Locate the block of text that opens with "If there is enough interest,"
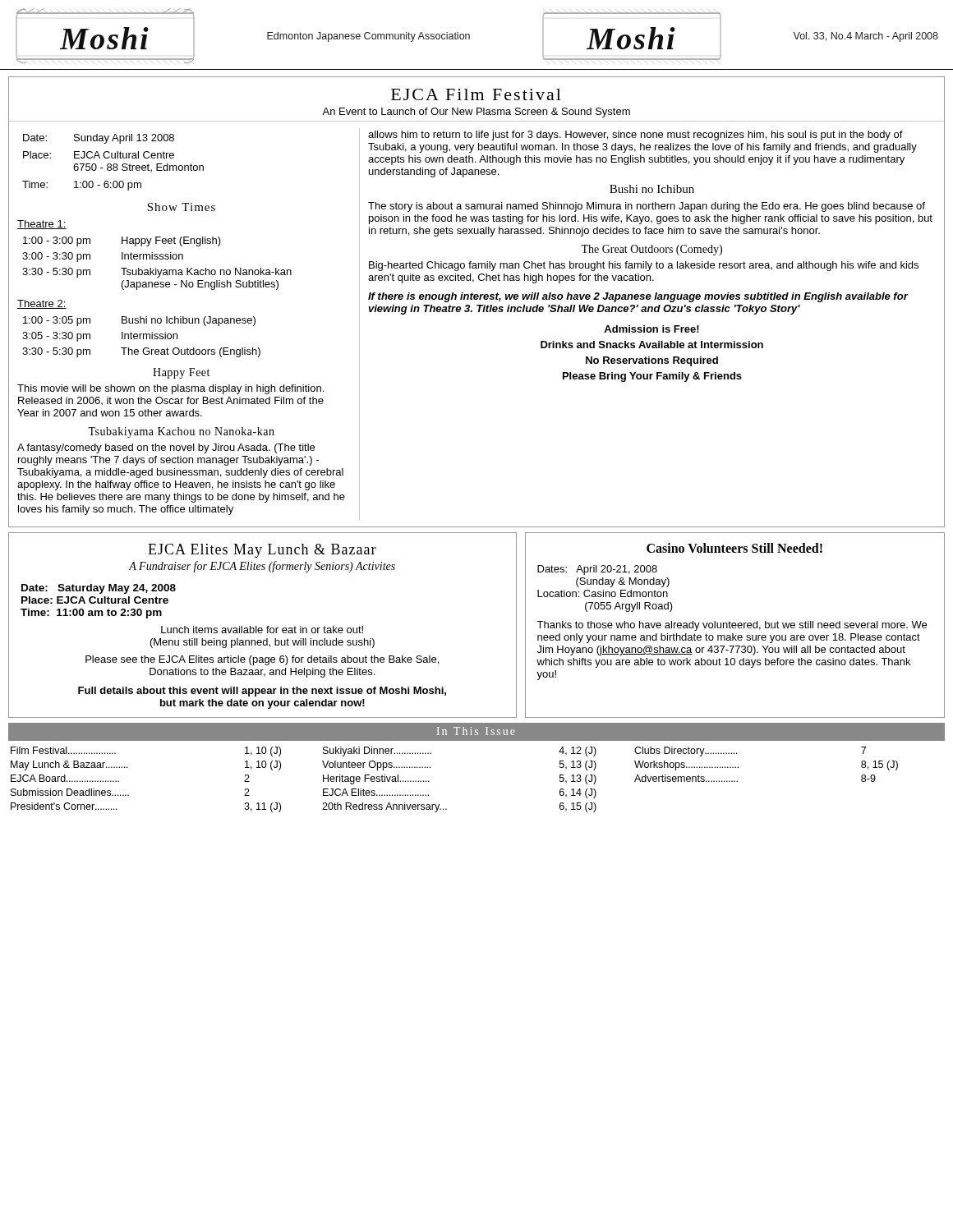The image size is (953, 1232). (638, 302)
